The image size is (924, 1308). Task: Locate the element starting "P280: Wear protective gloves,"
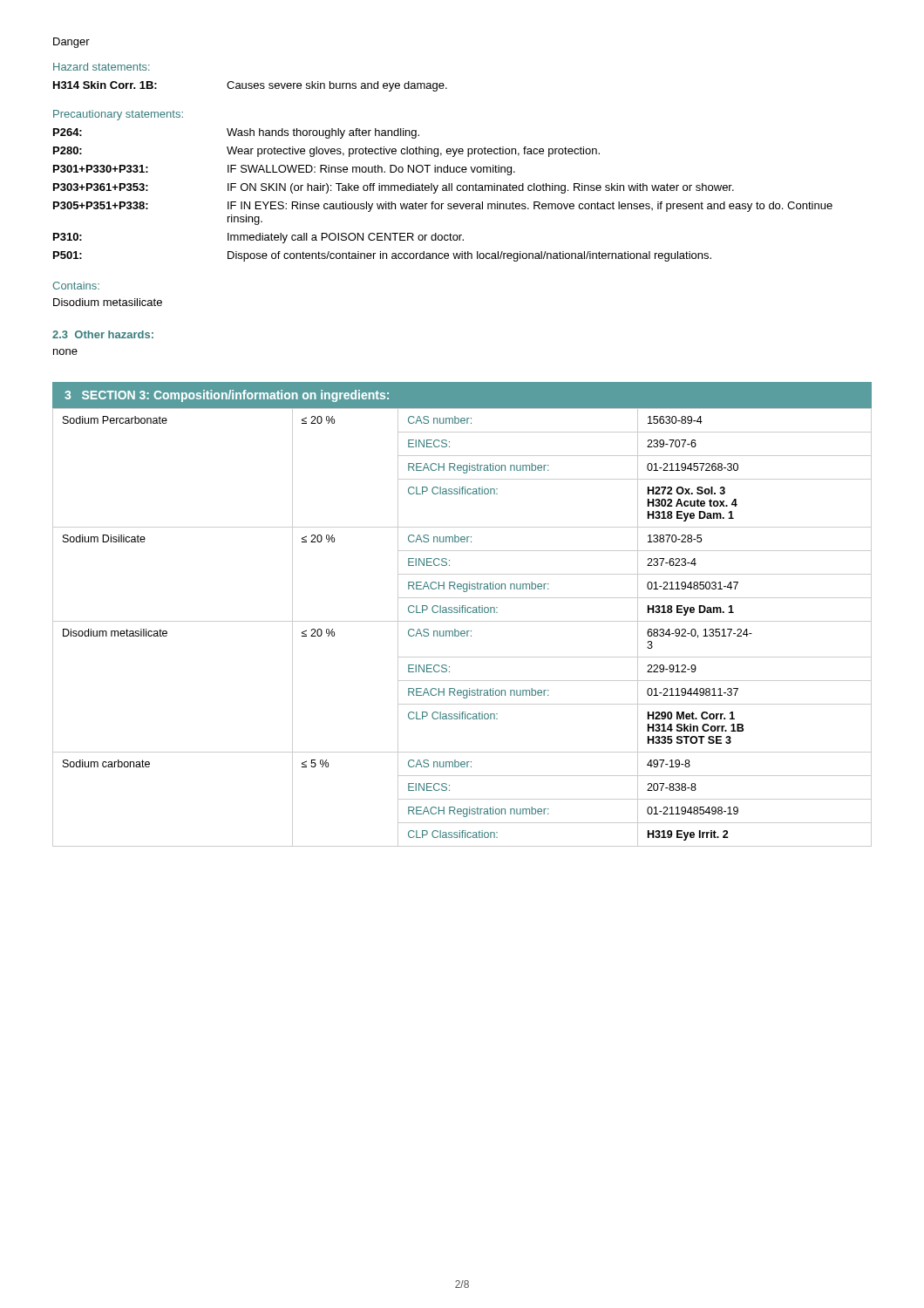point(462,150)
